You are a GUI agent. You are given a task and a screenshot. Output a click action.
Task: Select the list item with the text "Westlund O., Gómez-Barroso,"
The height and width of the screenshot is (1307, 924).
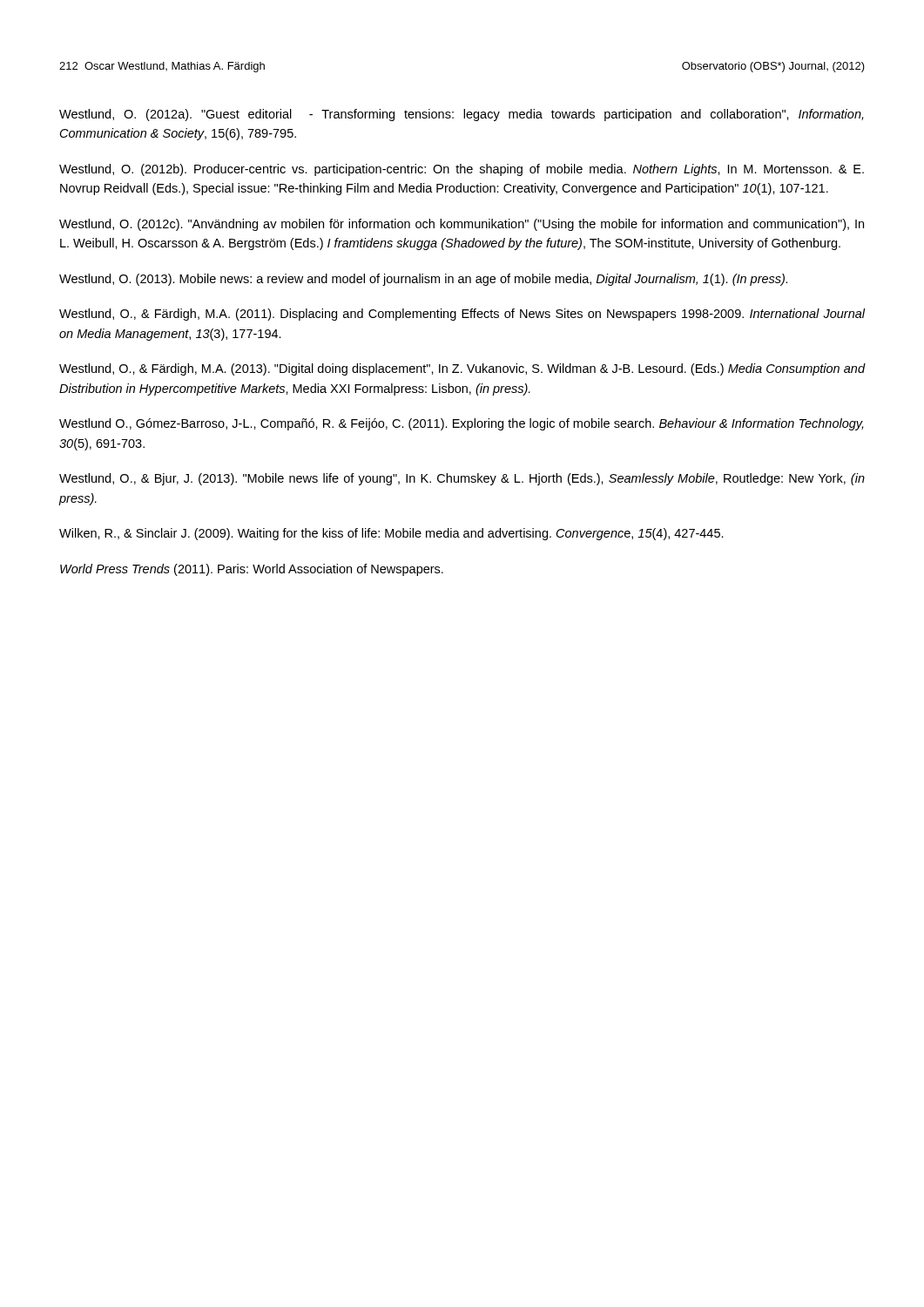coord(462,433)
